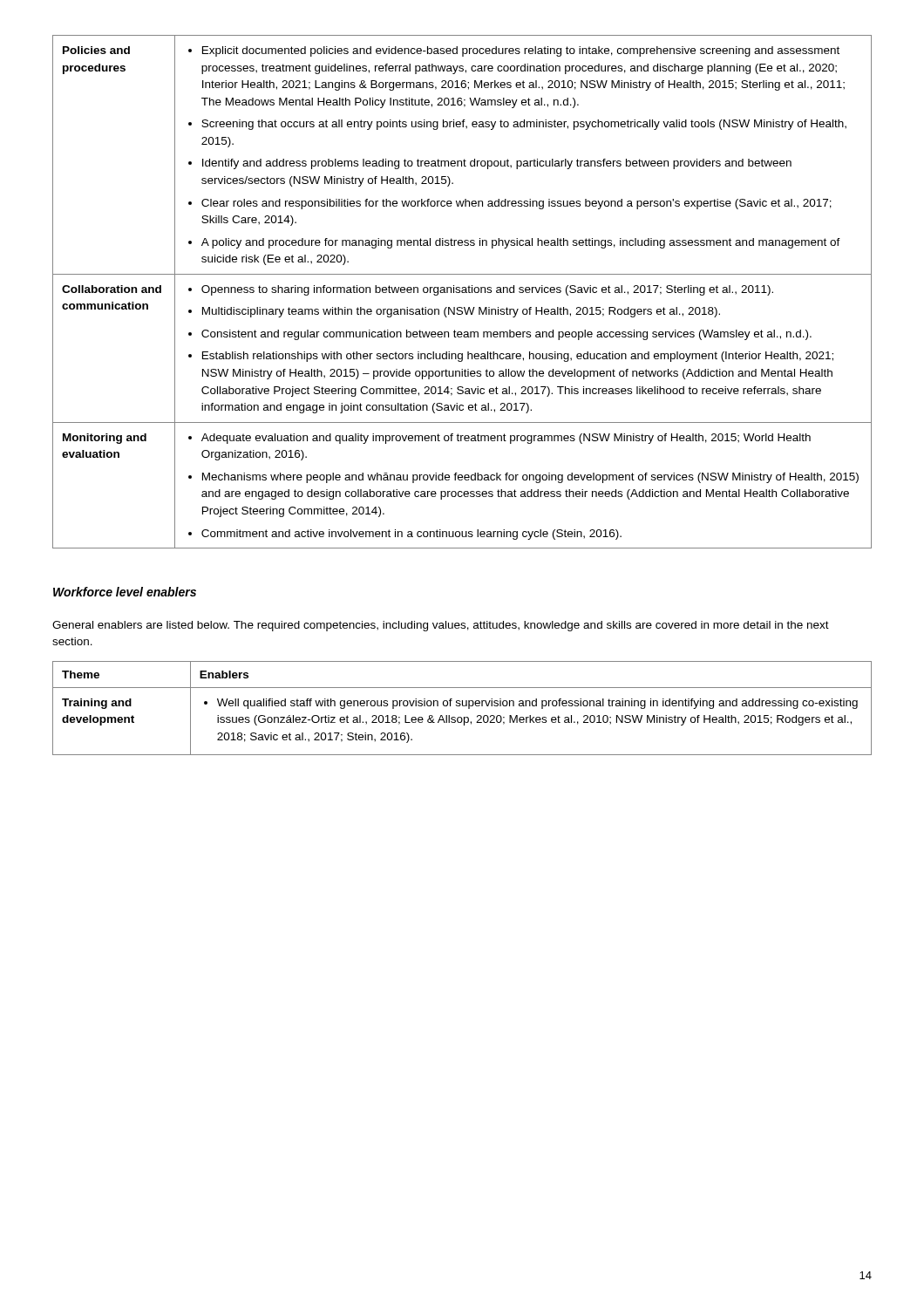The image size is (924, 1308).
Task: Find the table that mentions "Explicit documented policies and"
Action: (462, 292)
